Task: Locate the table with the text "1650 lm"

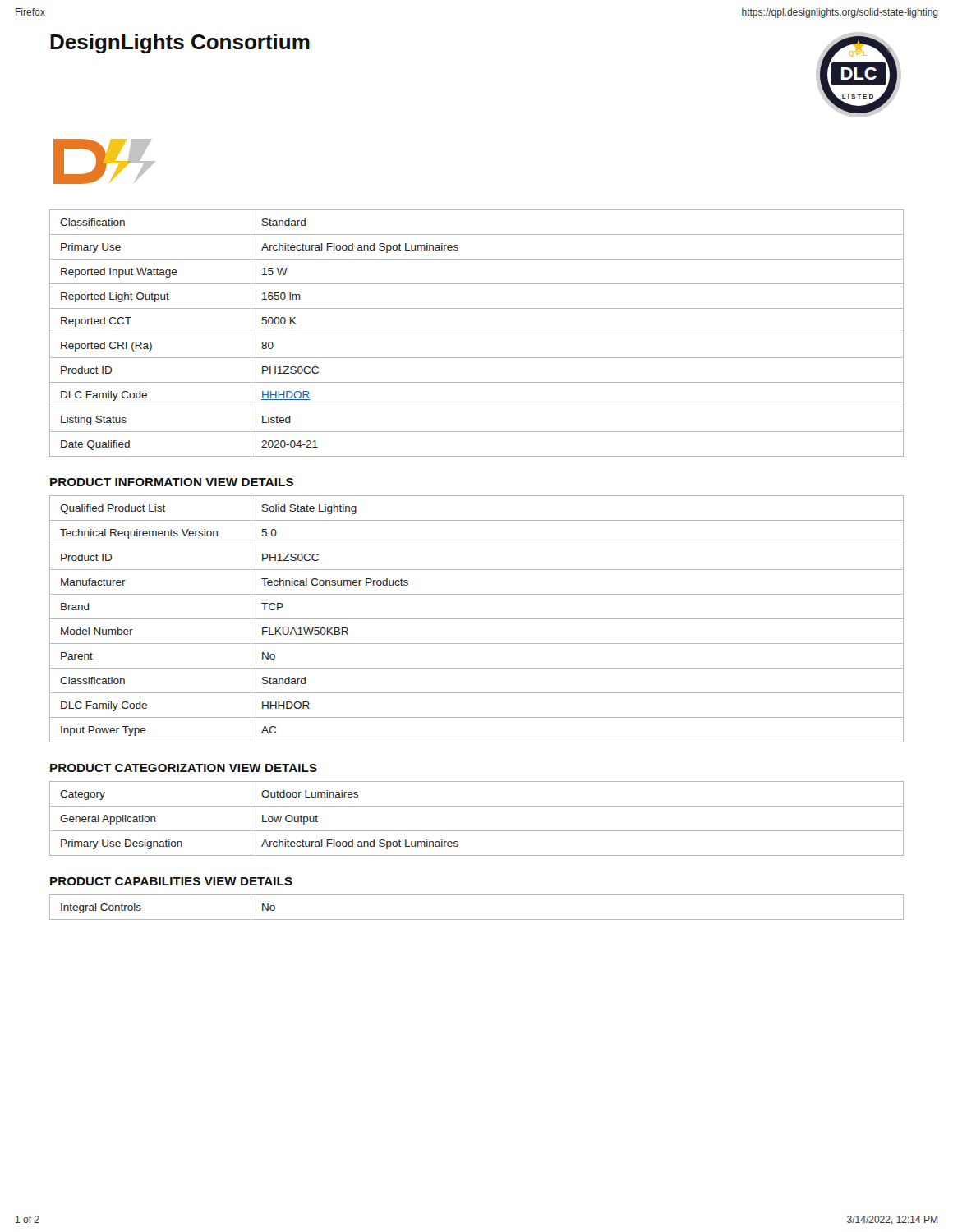Action: pyautogui.click(x=476, y=333)
